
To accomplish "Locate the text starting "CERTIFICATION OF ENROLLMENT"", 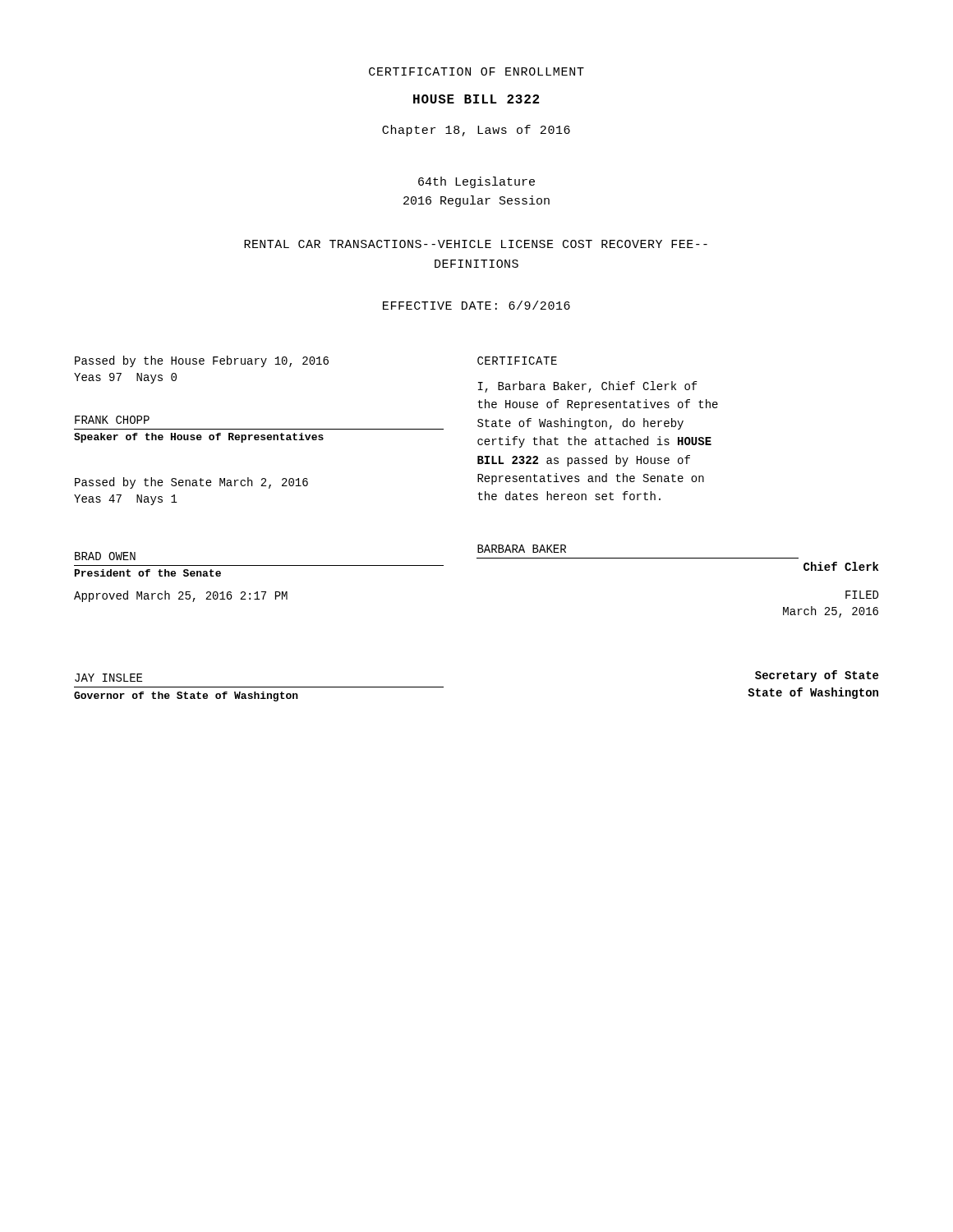I will 476,73.
